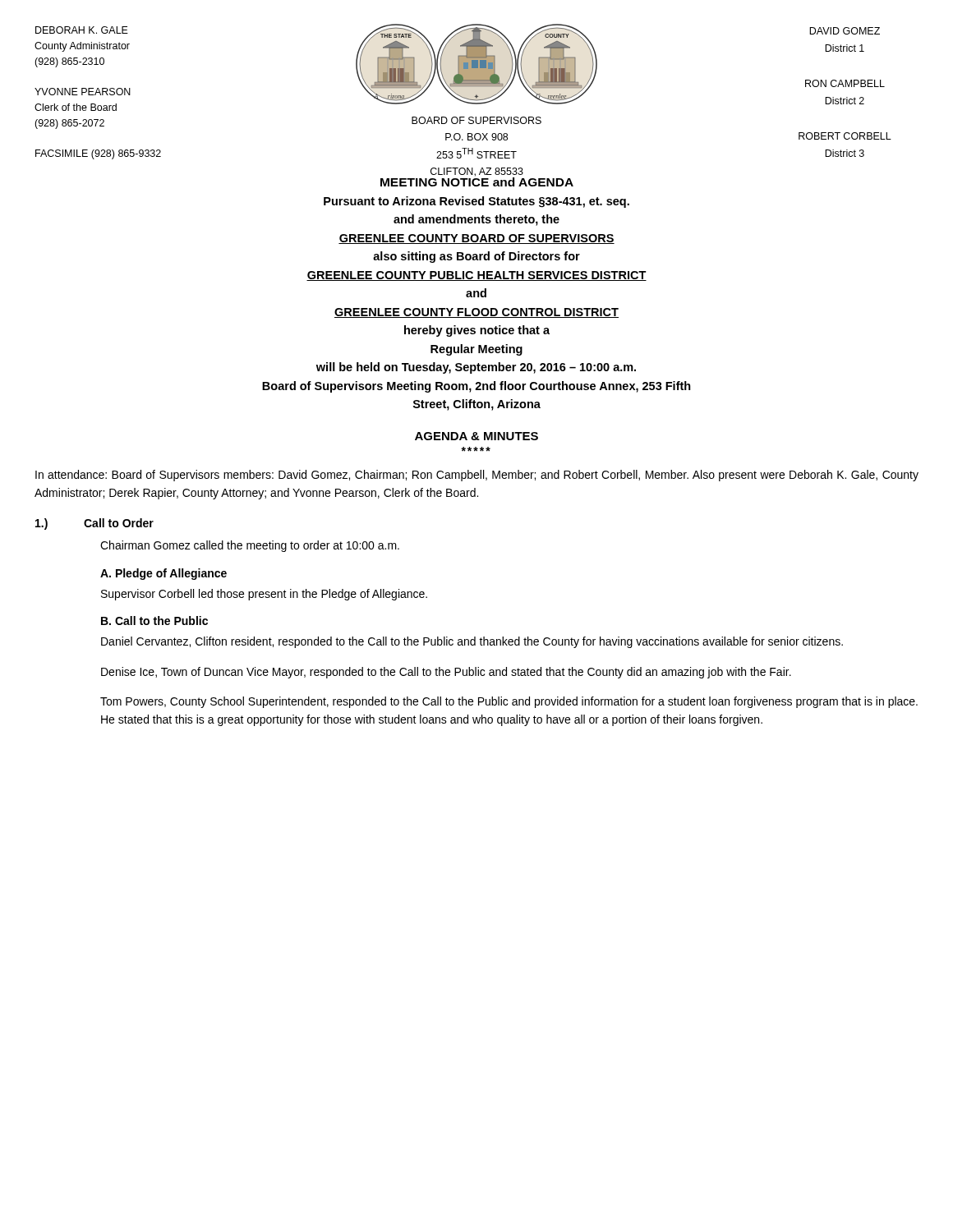953x1232 pixels.
Task: Locate the text block that says "Tom Powers, County"
Action: coord(509,711)
